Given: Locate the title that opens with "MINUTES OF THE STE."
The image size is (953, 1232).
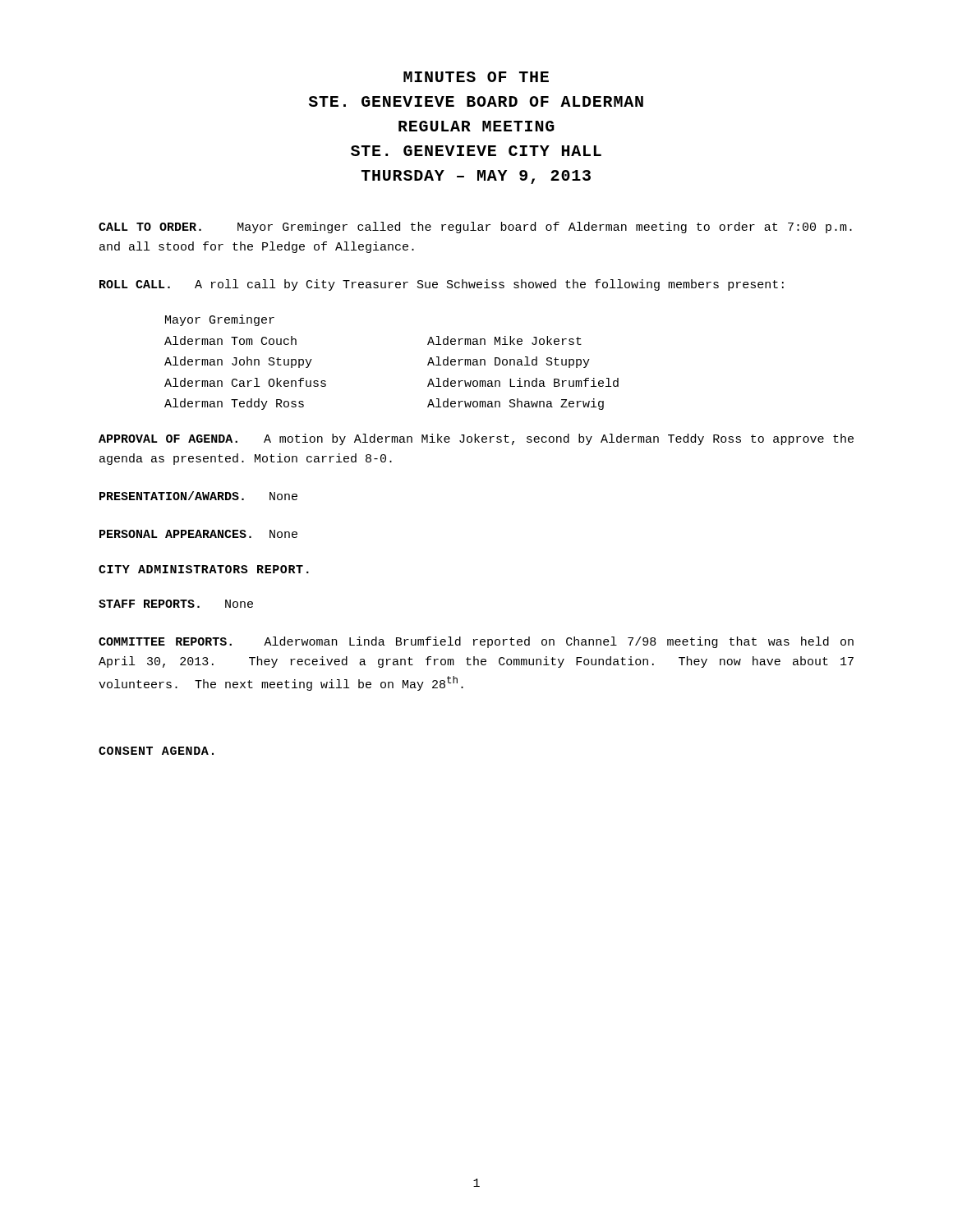Looking at the screenshot, I should click(476, 127).
